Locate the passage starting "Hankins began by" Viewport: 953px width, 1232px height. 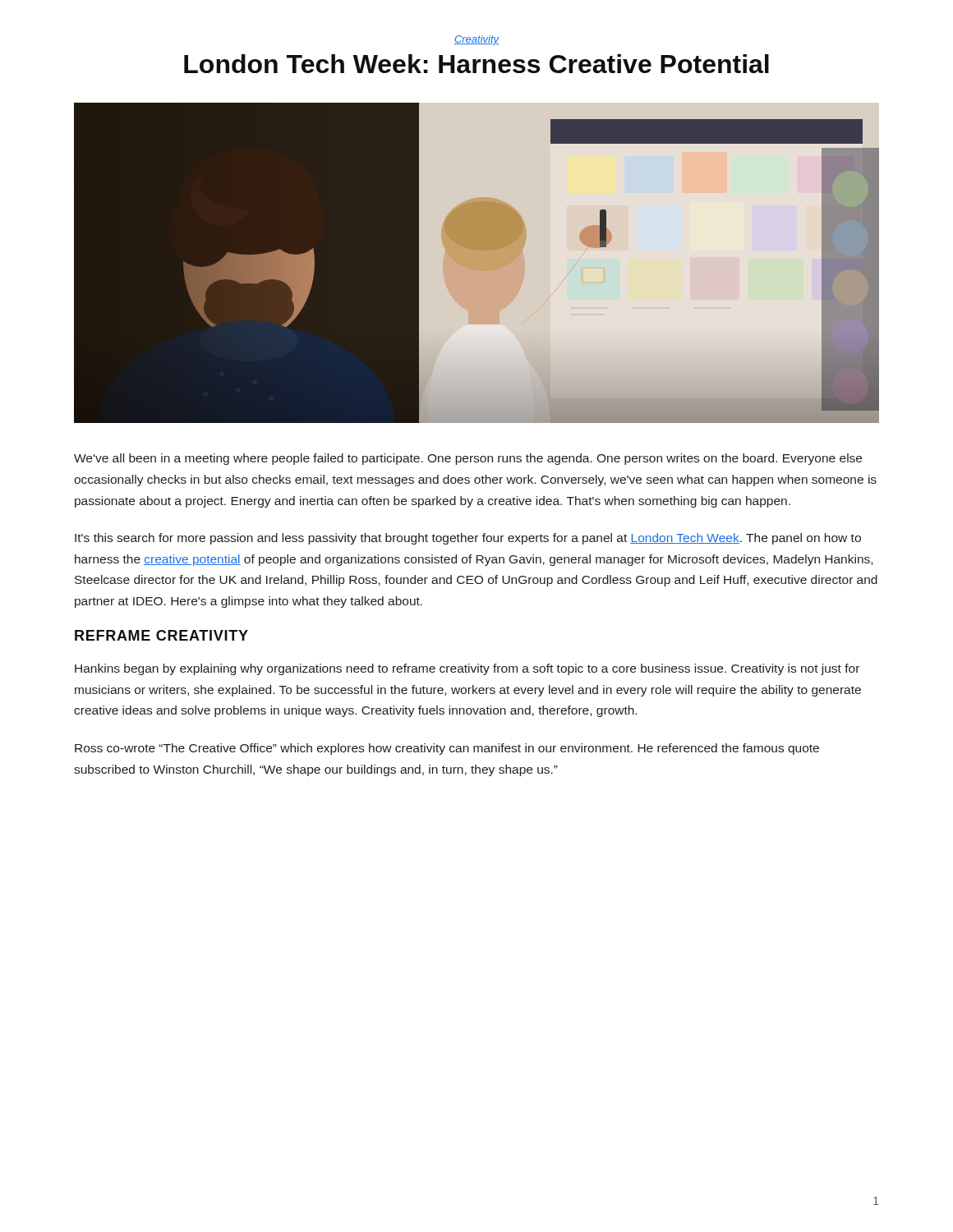[x=476, y=690]
